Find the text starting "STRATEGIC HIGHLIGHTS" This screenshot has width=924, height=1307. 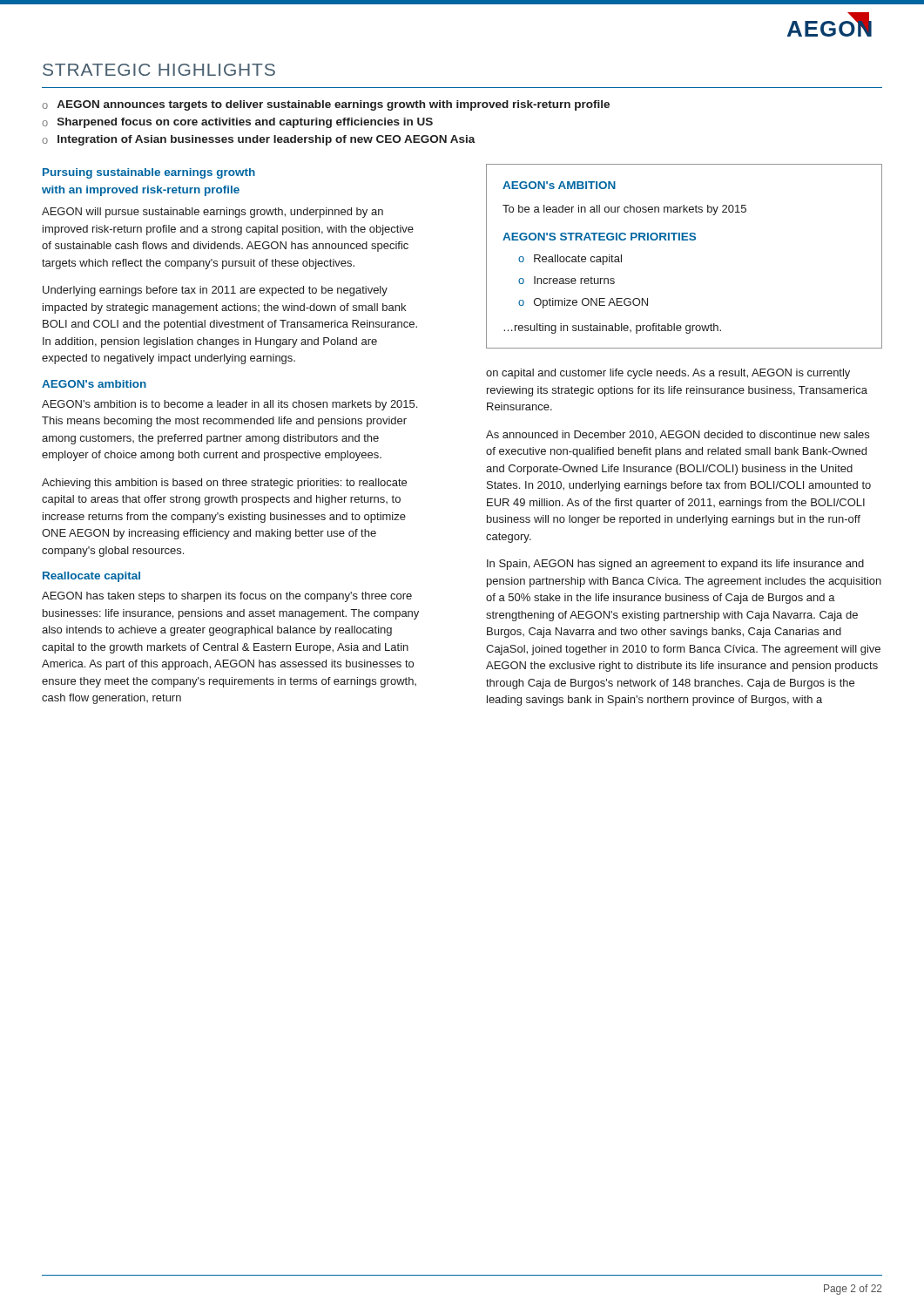[x=159, y=69]
